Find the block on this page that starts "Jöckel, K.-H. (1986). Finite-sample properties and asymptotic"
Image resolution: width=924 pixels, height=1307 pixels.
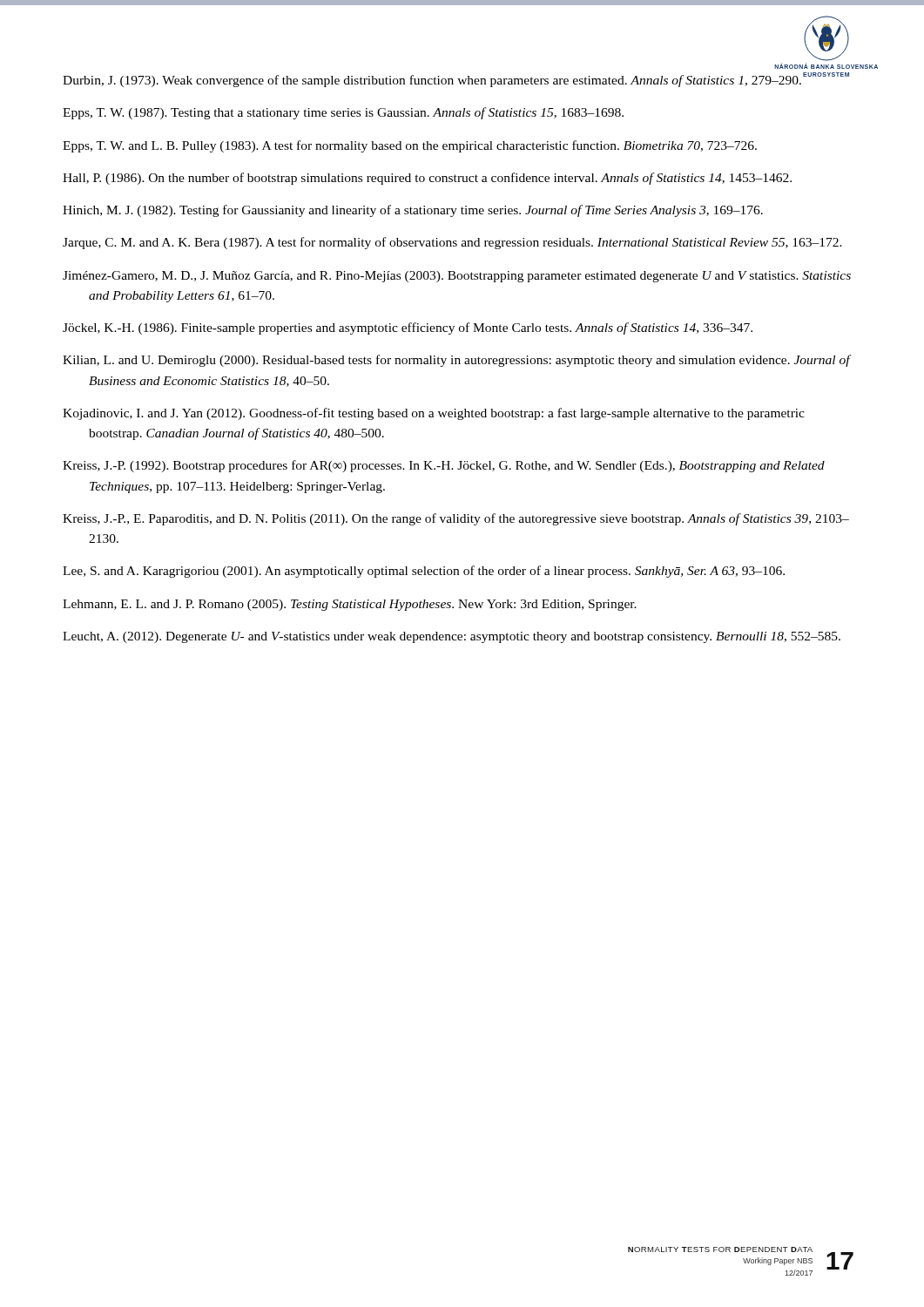click(408, 327)
